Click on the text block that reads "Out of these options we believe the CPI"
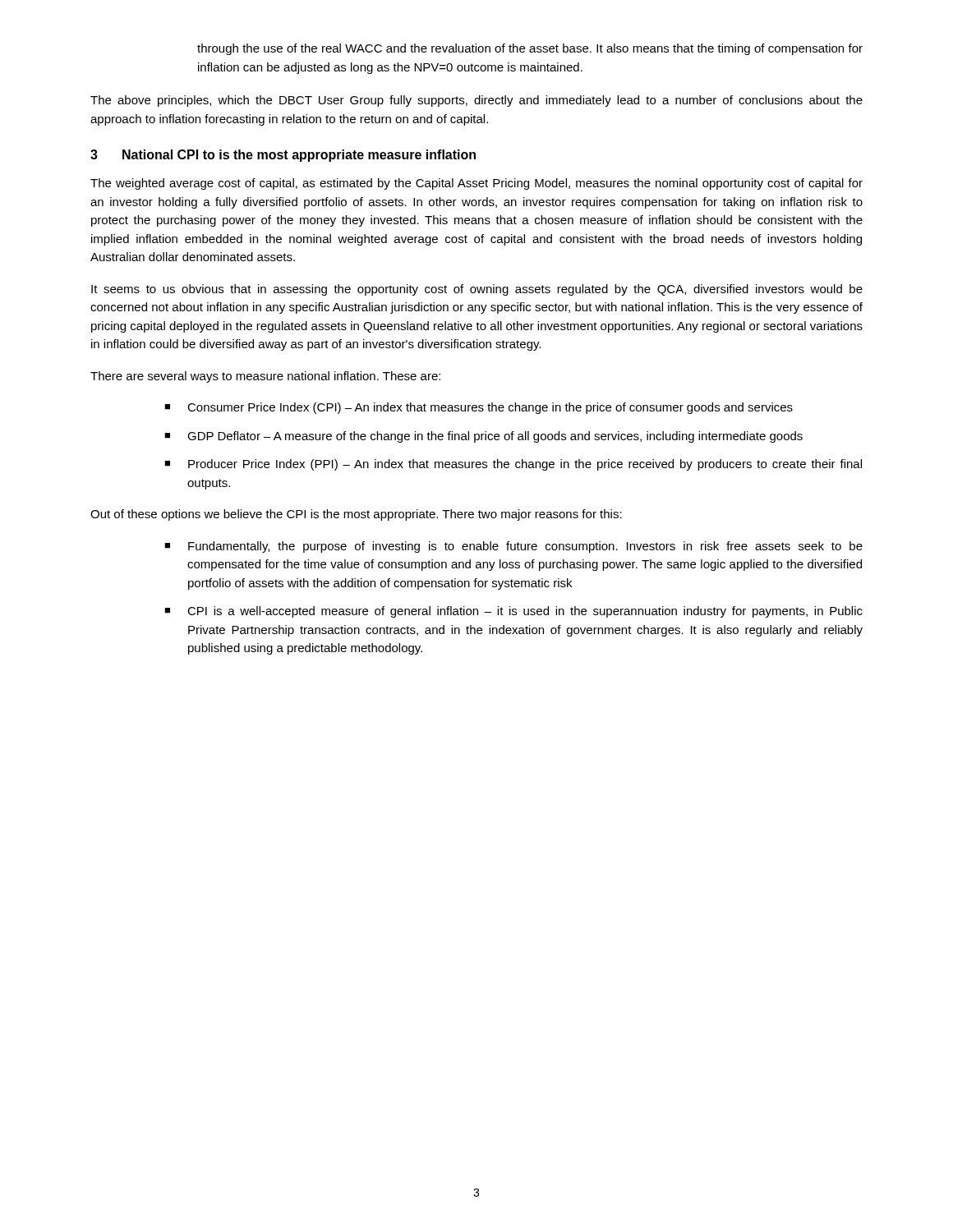The height and width of the screenshot is (1232, 953). [476, 514]
